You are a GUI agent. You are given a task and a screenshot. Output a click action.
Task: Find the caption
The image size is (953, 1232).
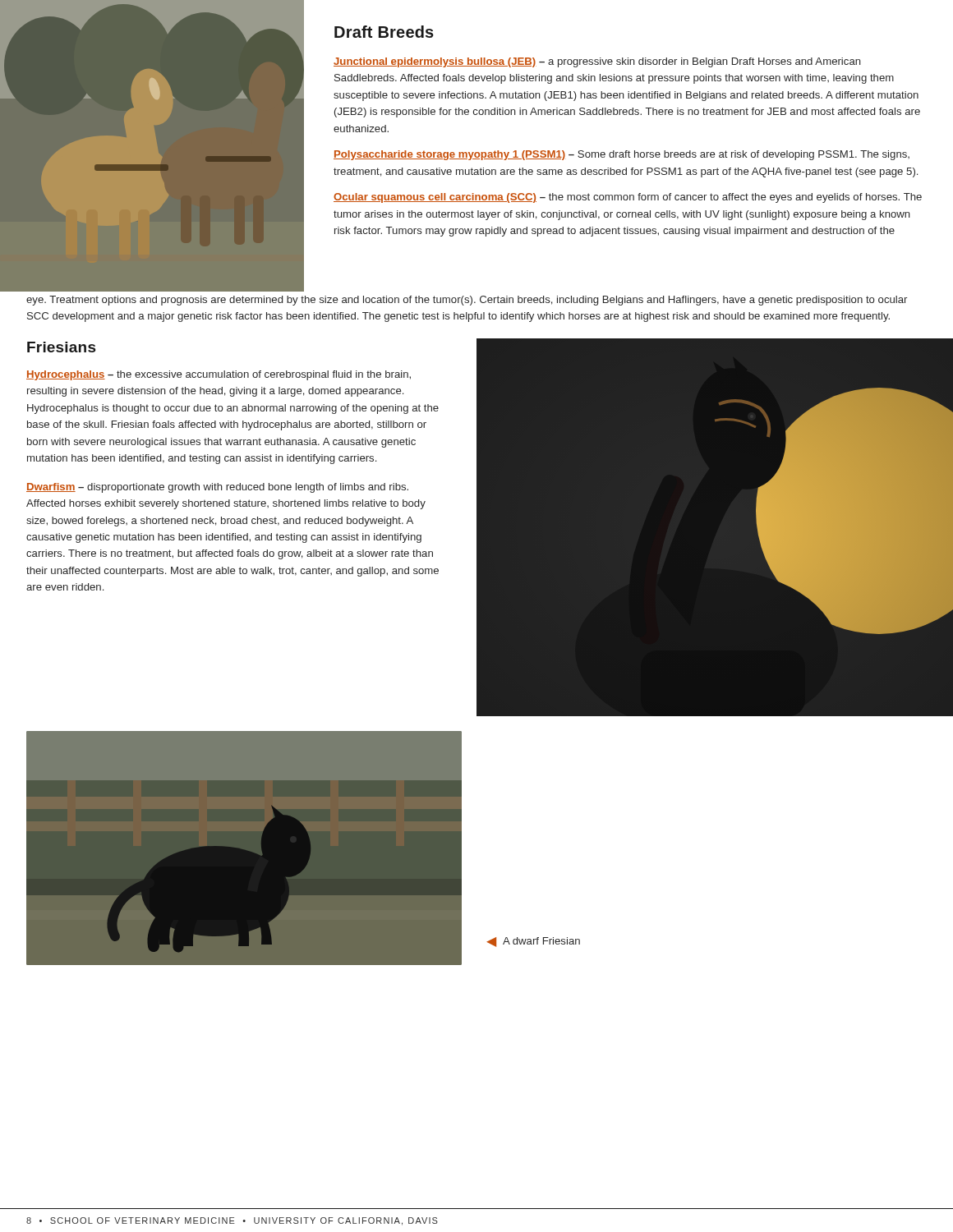533,941
